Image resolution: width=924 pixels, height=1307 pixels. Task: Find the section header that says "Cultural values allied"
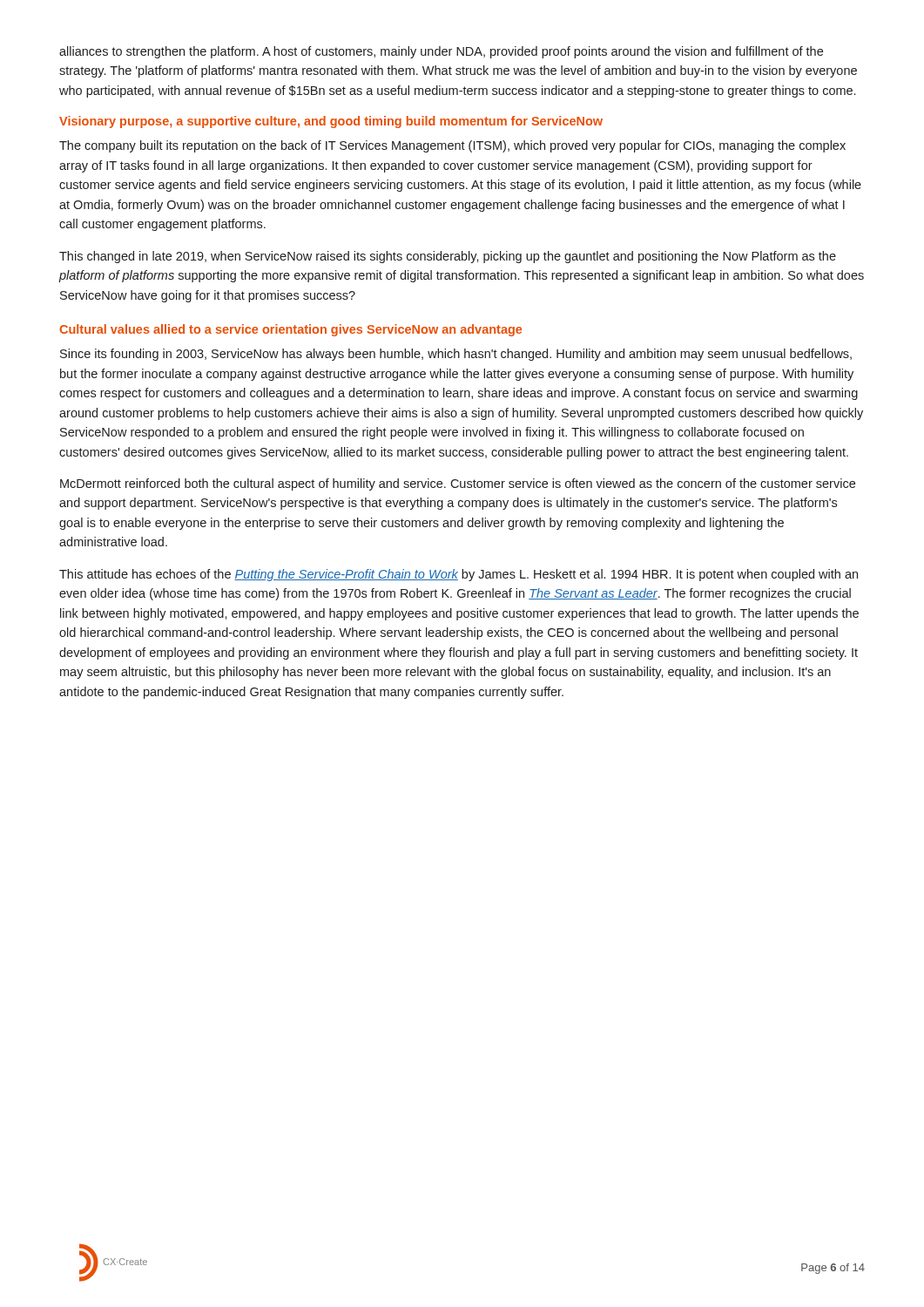462,330
